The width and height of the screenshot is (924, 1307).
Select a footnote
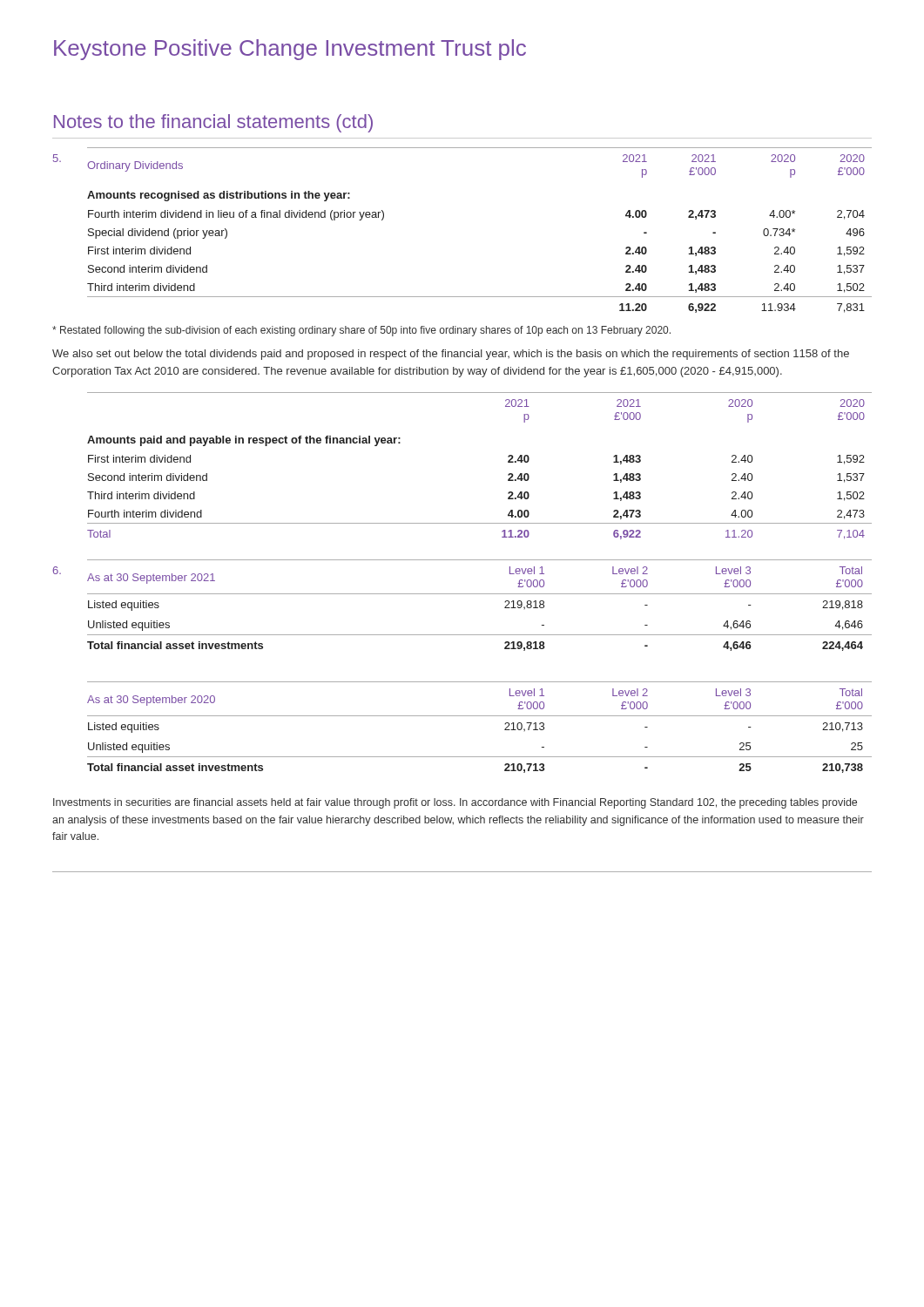pyautogui.click(x=462, y=330)
